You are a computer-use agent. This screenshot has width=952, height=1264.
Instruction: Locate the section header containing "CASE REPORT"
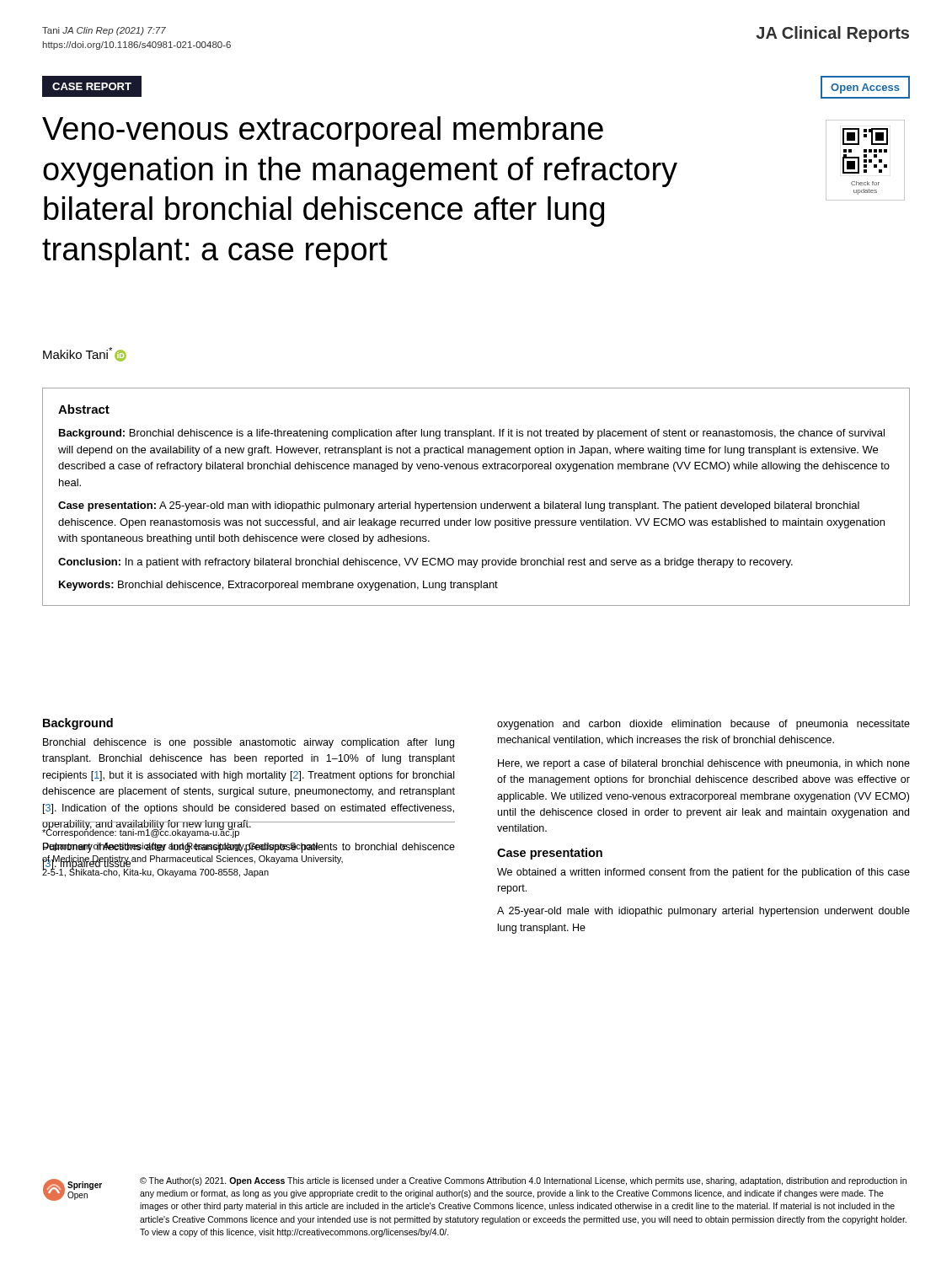point(92,86)
